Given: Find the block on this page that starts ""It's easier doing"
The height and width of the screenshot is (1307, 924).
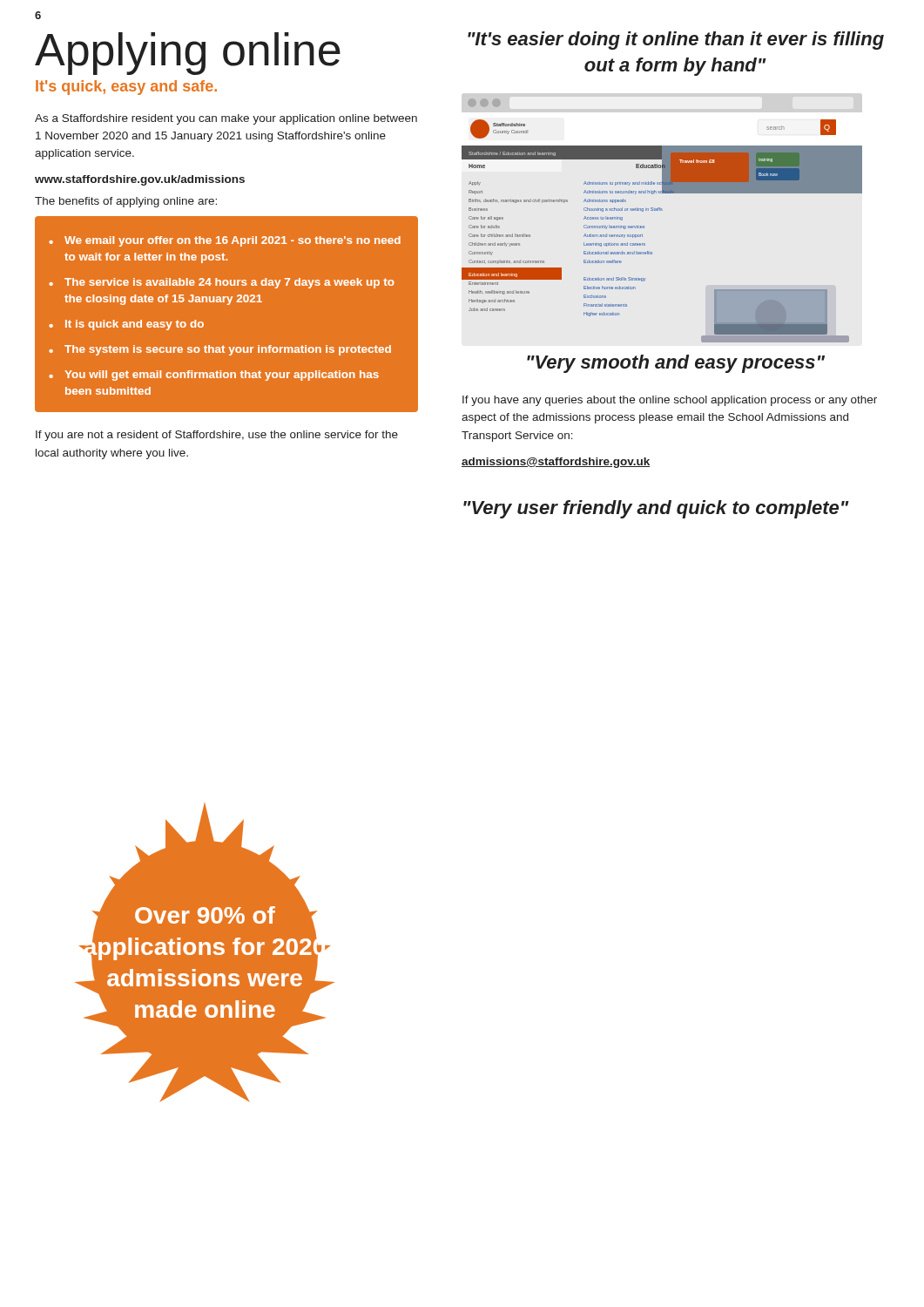Looking at the screenshot, I should (x=675, y=52).
